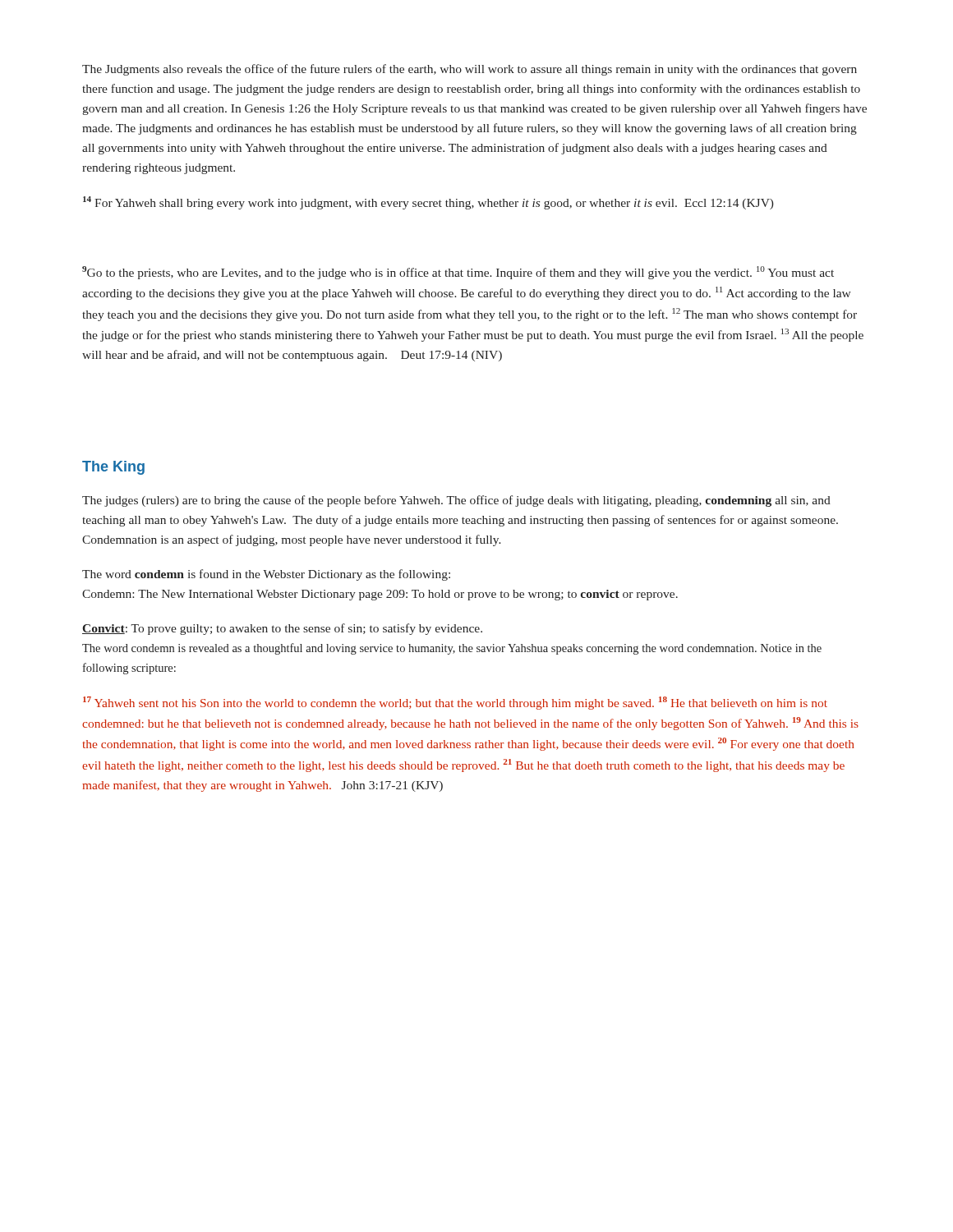
Task: Locate the block of text that opens with "17 Yahweh sent not his Son into the"
Action: 470,743
